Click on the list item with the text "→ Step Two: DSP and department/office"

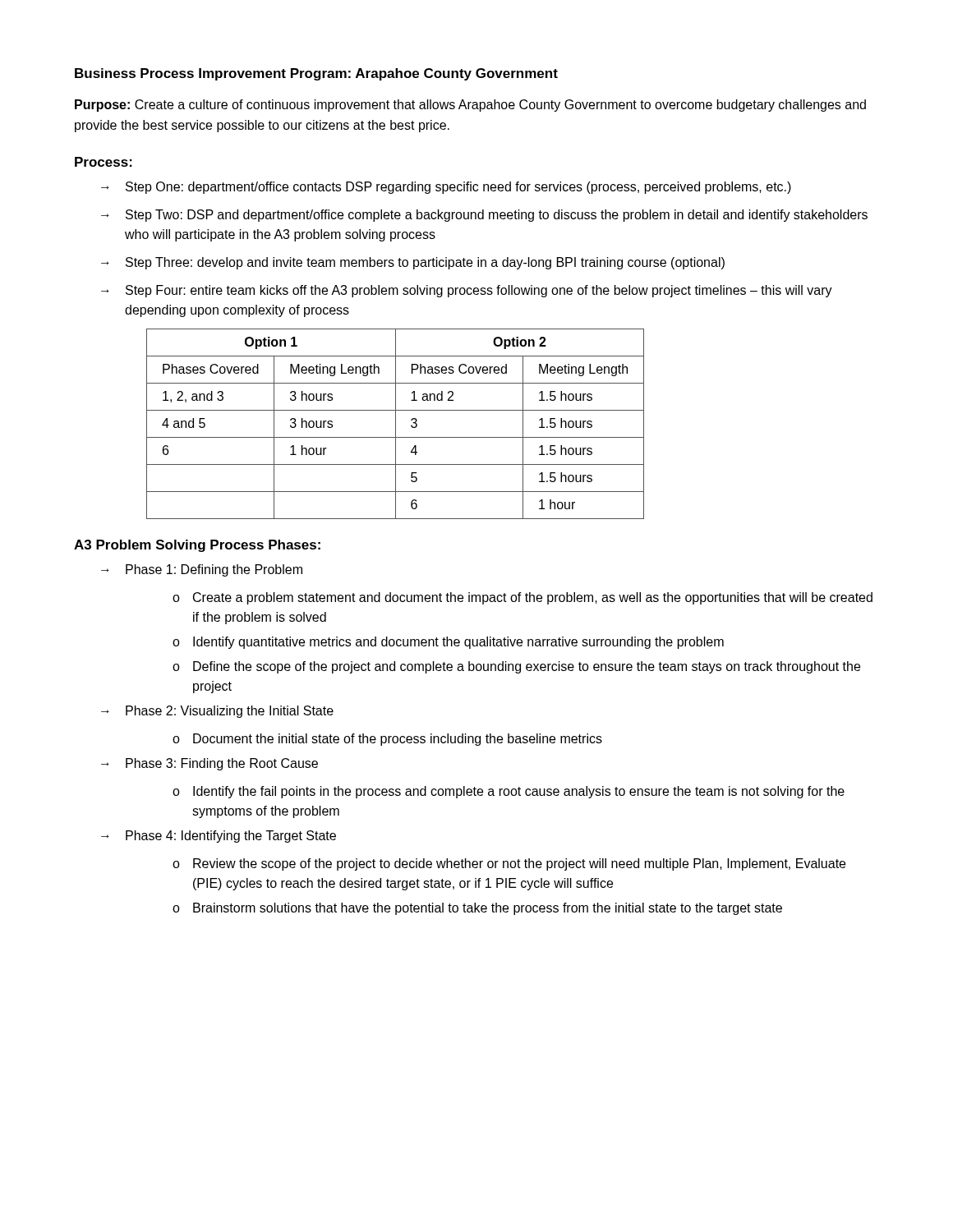(489, 225)
